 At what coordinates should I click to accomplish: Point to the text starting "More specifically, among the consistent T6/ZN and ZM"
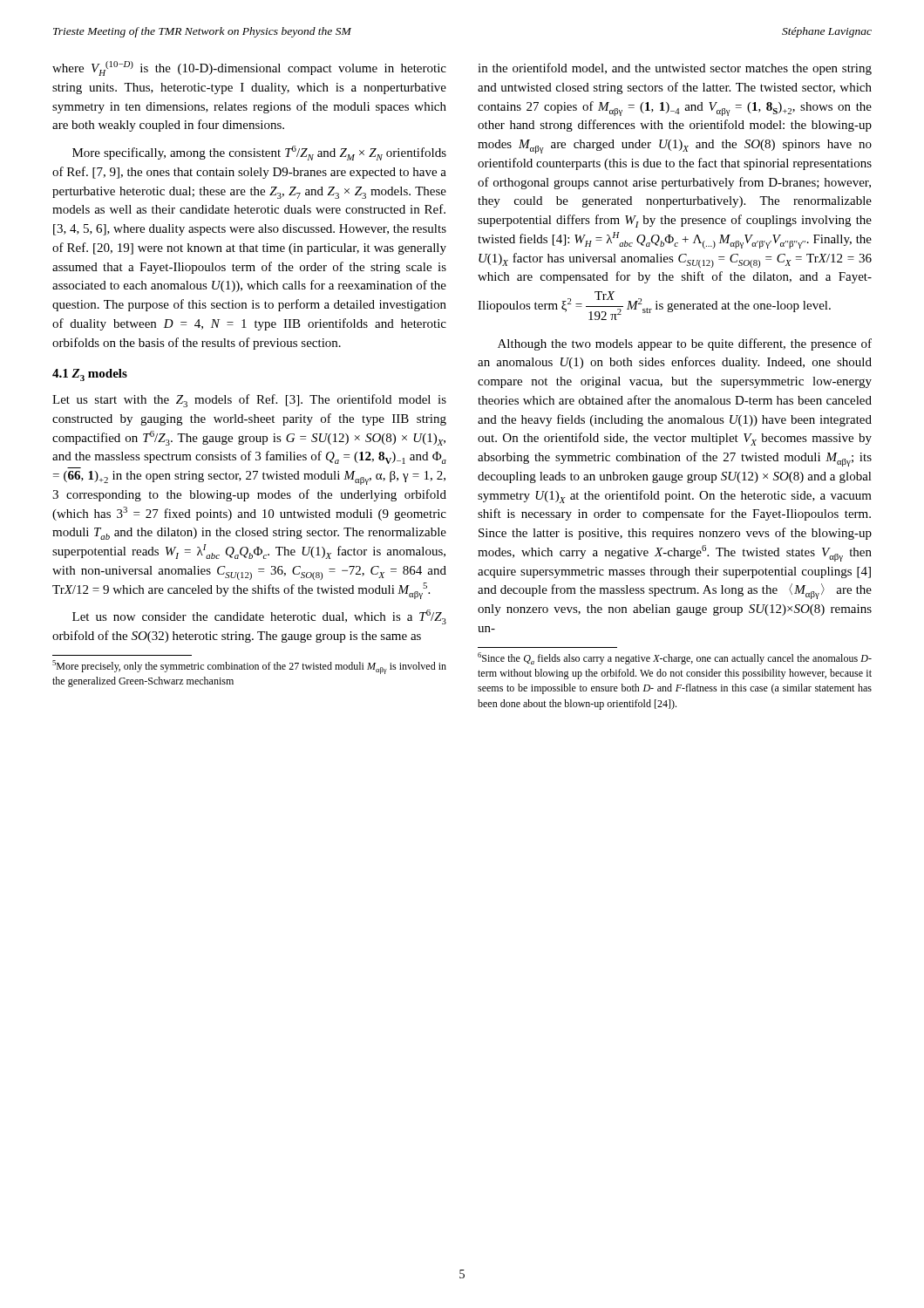coord(249,248)
